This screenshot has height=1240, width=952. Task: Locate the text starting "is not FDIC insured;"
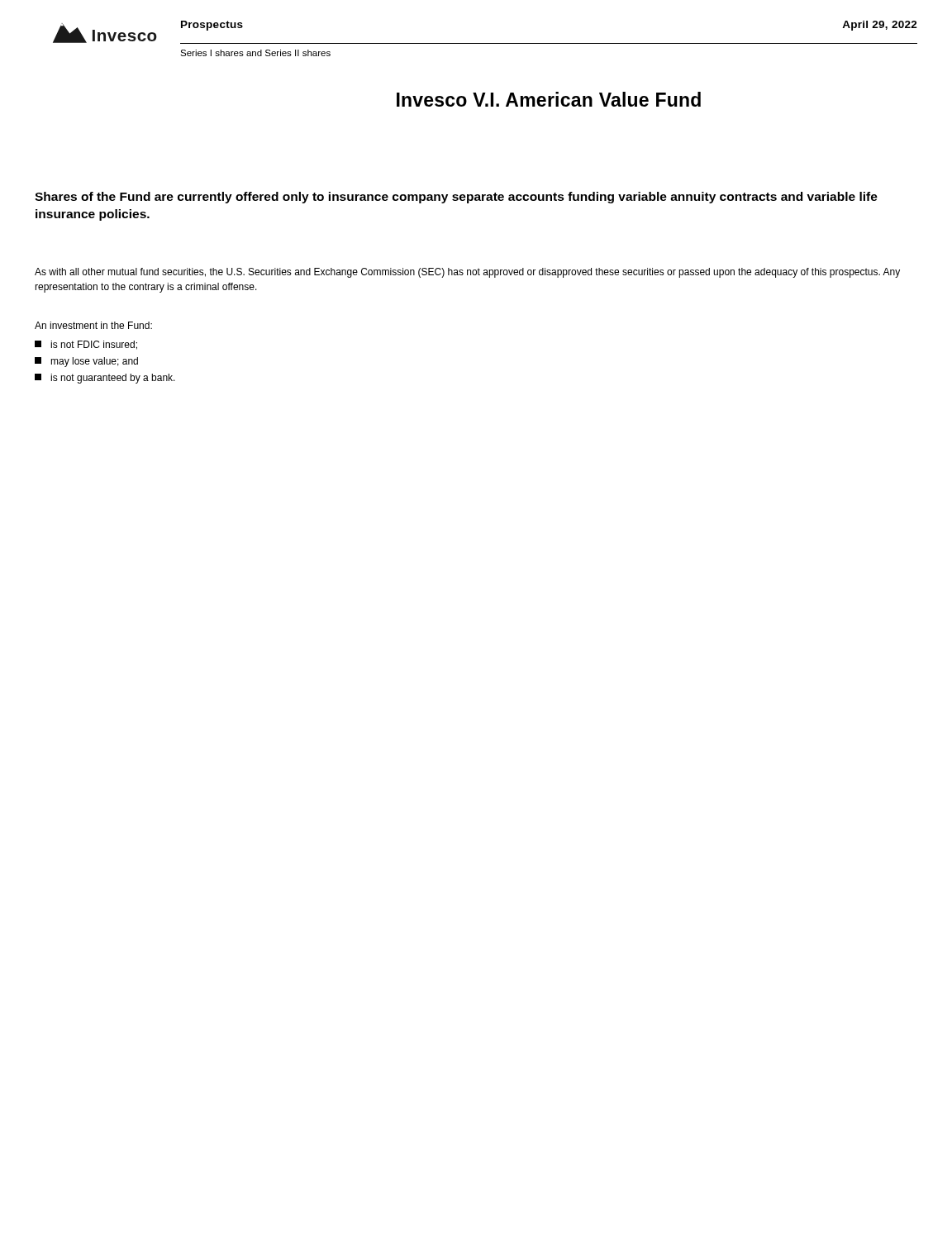pos(86,345)
